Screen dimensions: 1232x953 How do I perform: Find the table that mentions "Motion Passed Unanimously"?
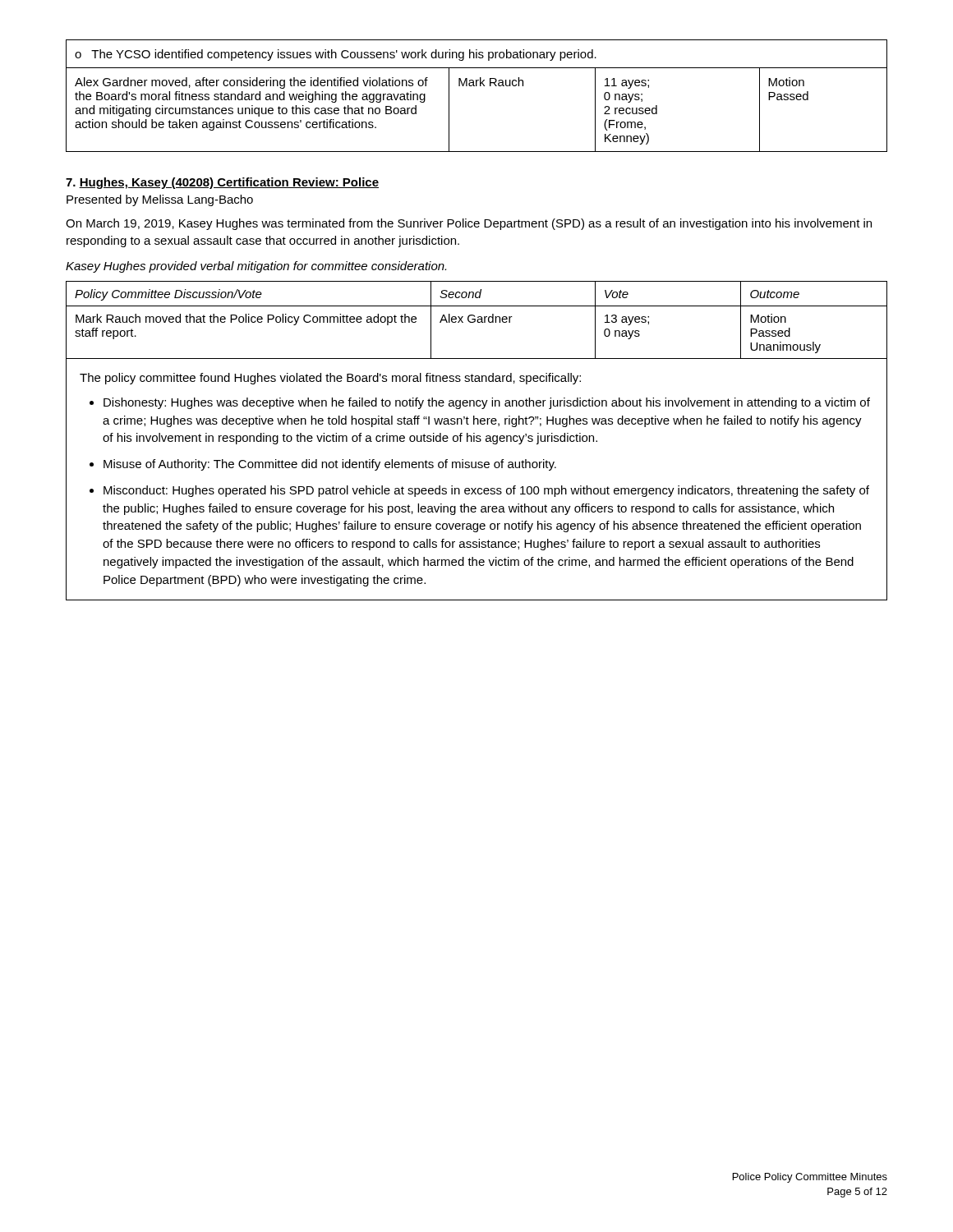pos(476,441)
